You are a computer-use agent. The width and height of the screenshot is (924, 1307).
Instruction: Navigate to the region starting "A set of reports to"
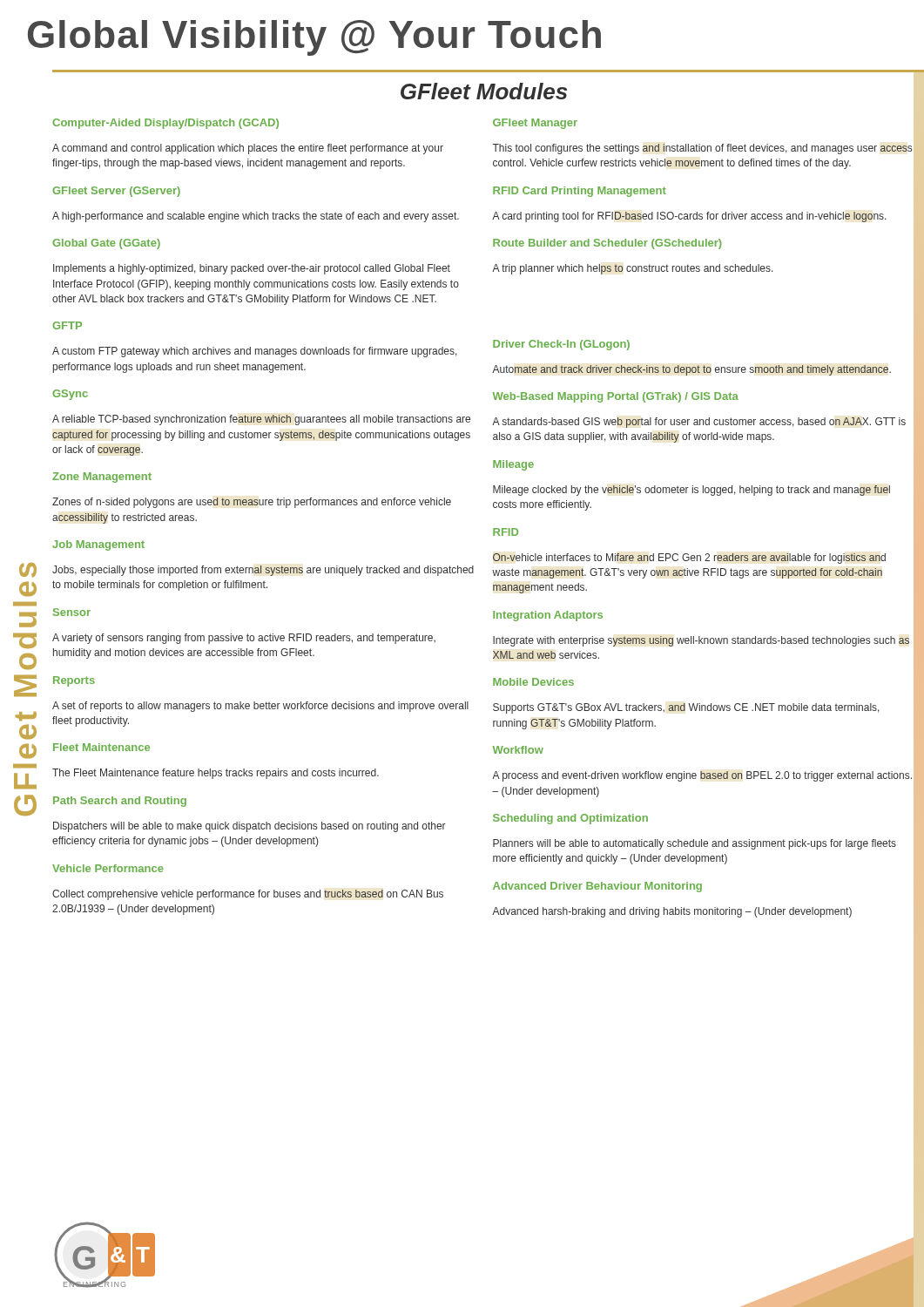264,714
